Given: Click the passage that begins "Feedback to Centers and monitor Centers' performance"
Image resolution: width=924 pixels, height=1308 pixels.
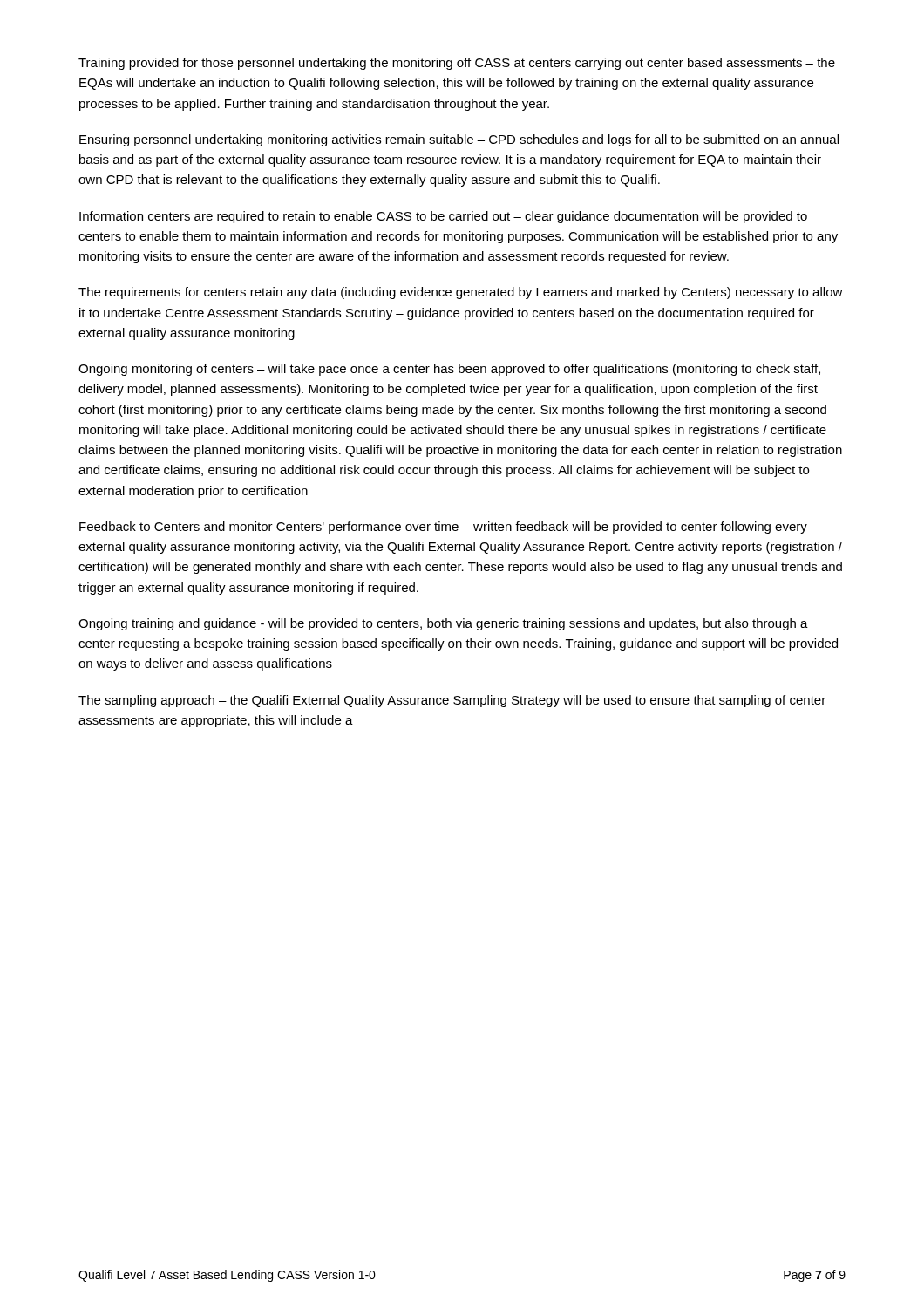Looking at the screenshot, I should (x=461, y=556).
